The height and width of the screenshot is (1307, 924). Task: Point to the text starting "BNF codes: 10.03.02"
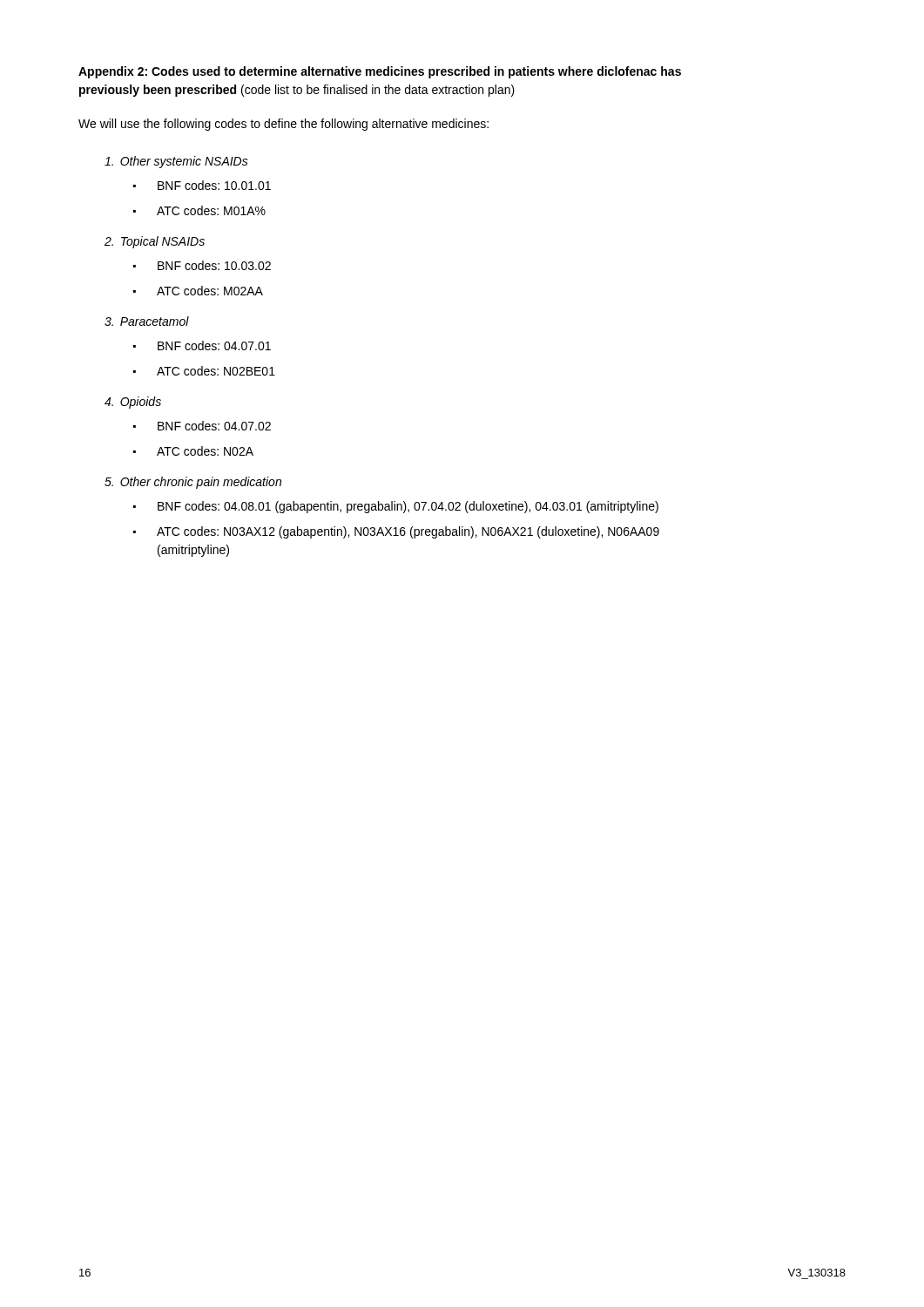214,266
